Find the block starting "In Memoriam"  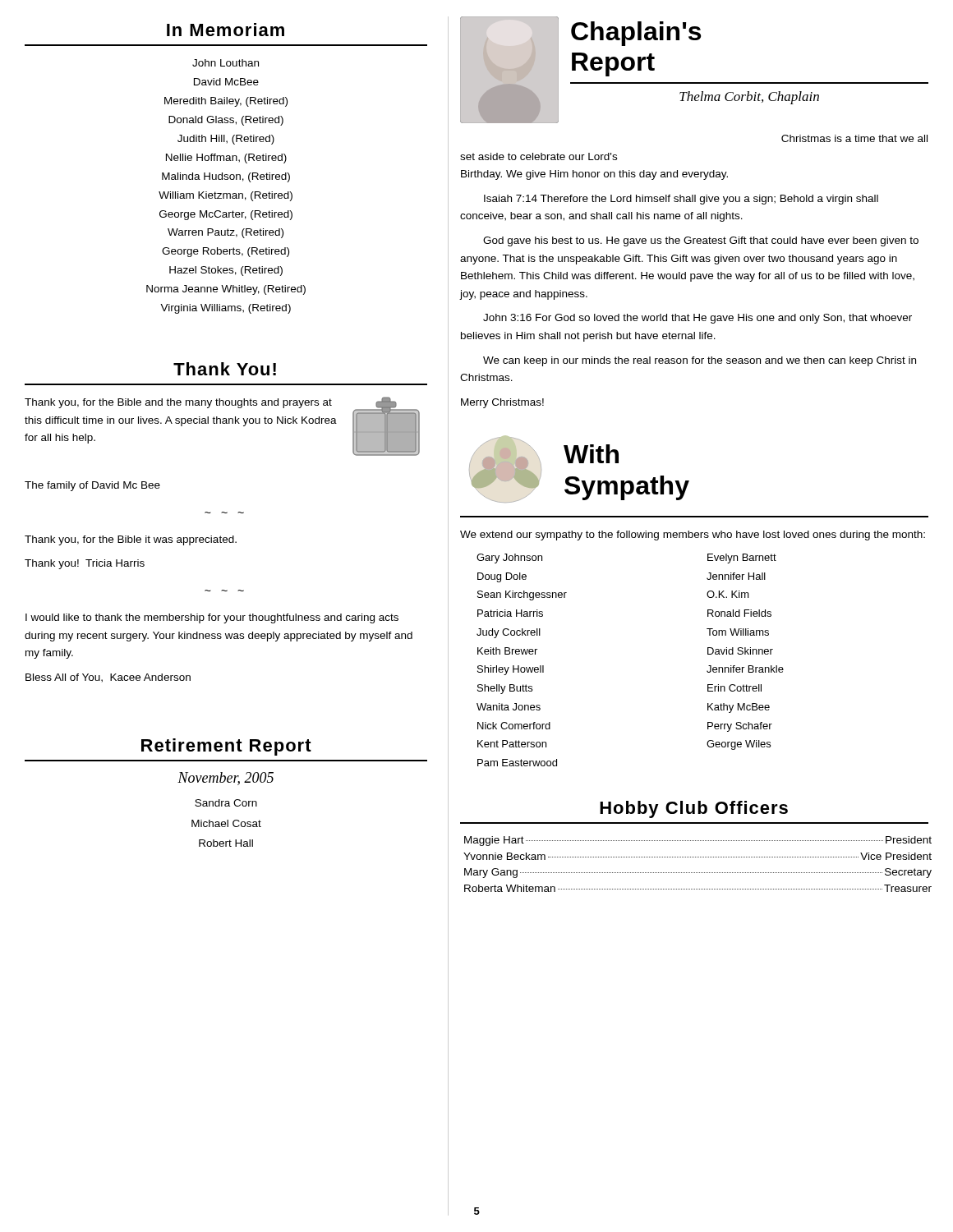coord(226,30)
